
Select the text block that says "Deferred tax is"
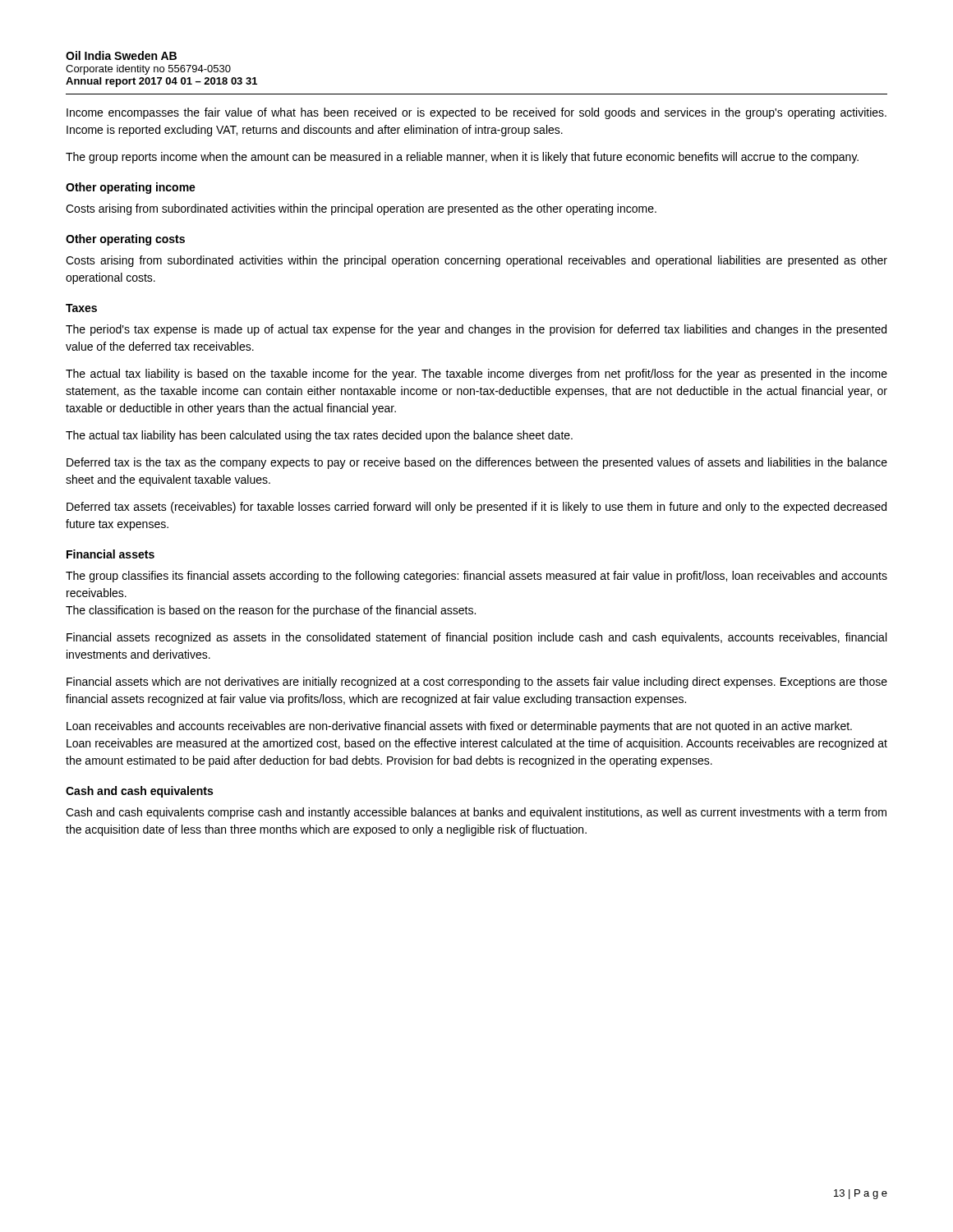(x=476, y=471)
